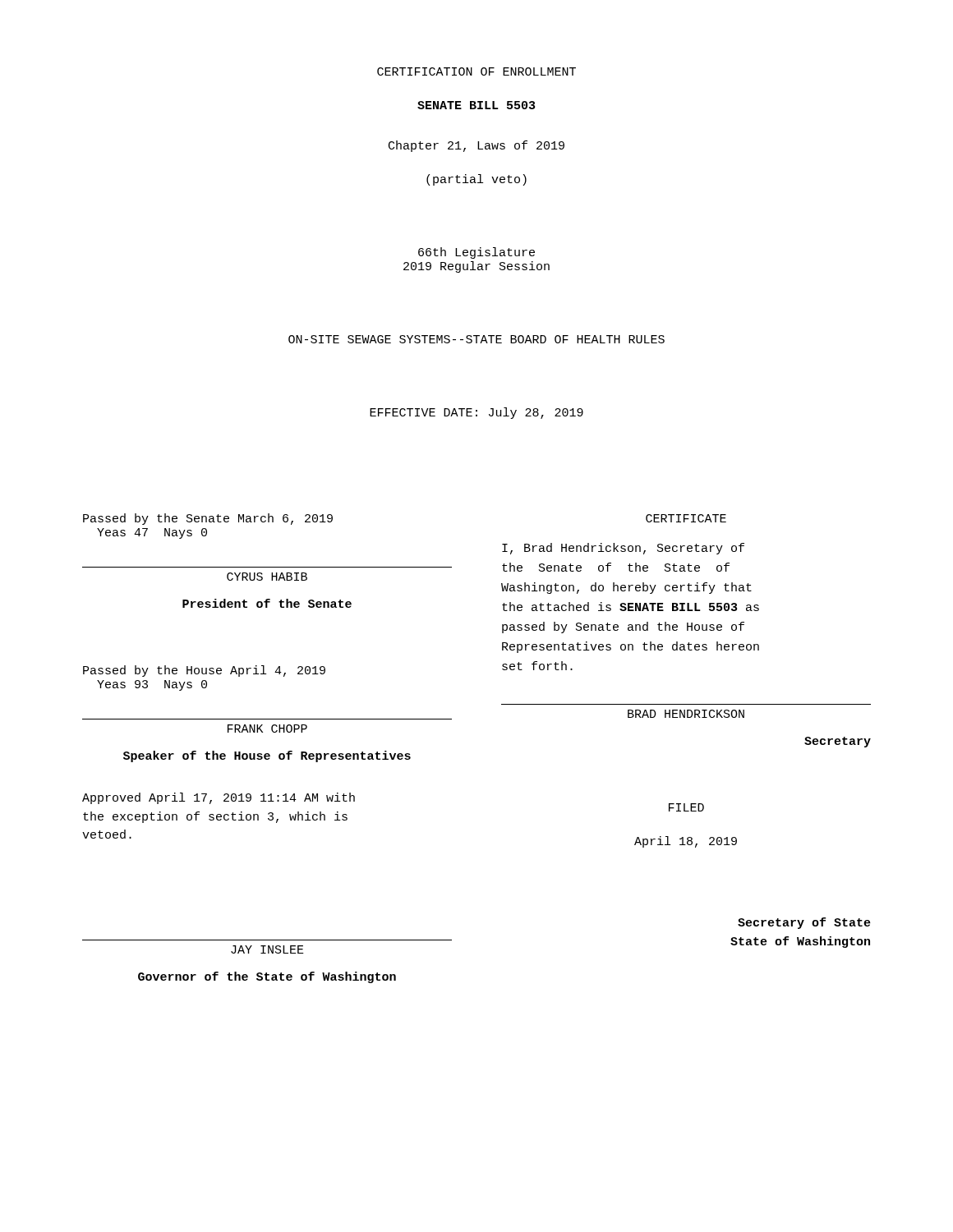The image size is (953, 1232).
Task: Find "SENATE BILL 5503" on this page
Action: point(476,106)
